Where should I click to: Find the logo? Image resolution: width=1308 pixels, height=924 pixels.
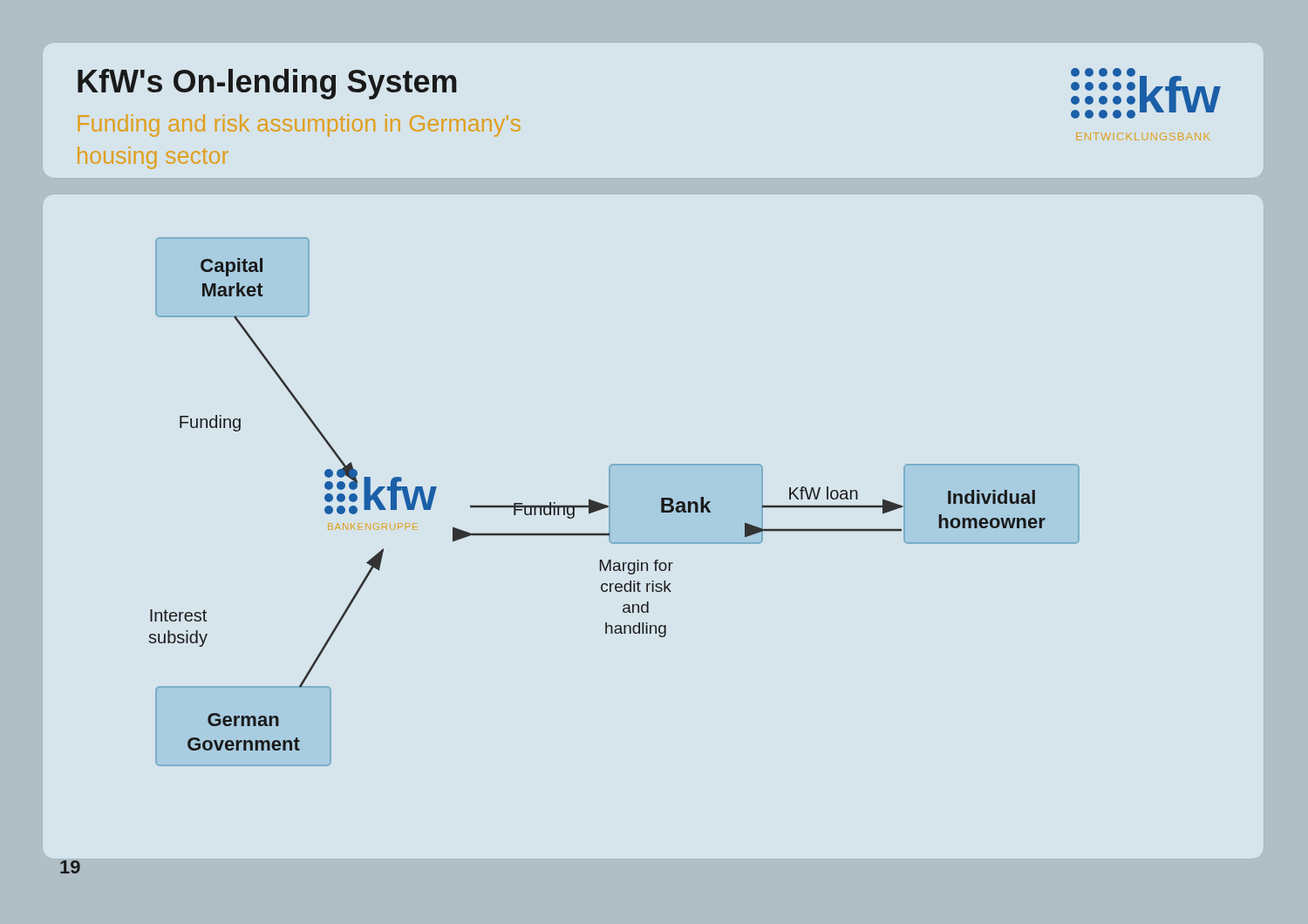click(x=1148, y=110)
